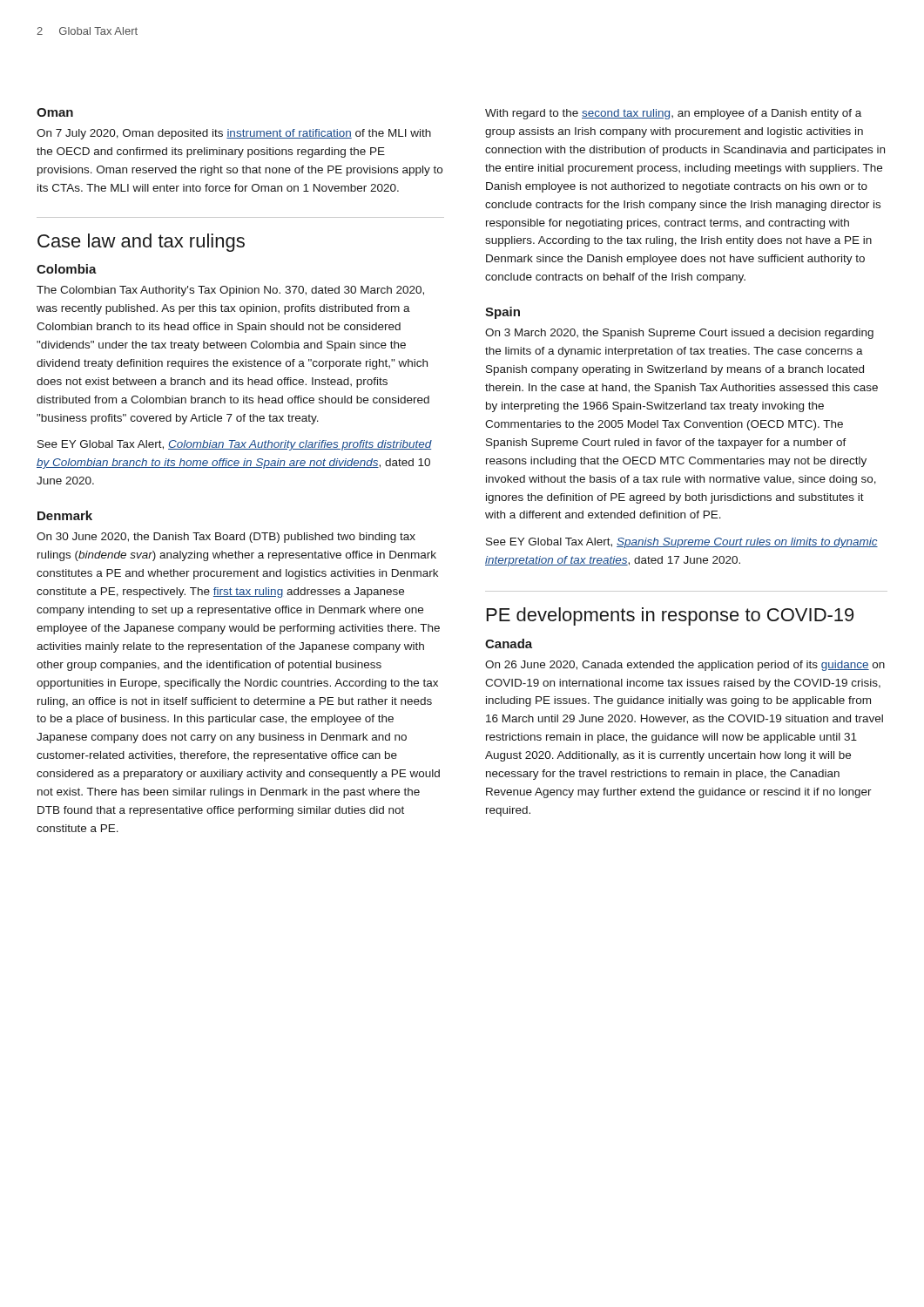The image size is (924, 1307).
Task: Find the block on this page that starts "The Colombian Tax"
Action: click(240, 354)
